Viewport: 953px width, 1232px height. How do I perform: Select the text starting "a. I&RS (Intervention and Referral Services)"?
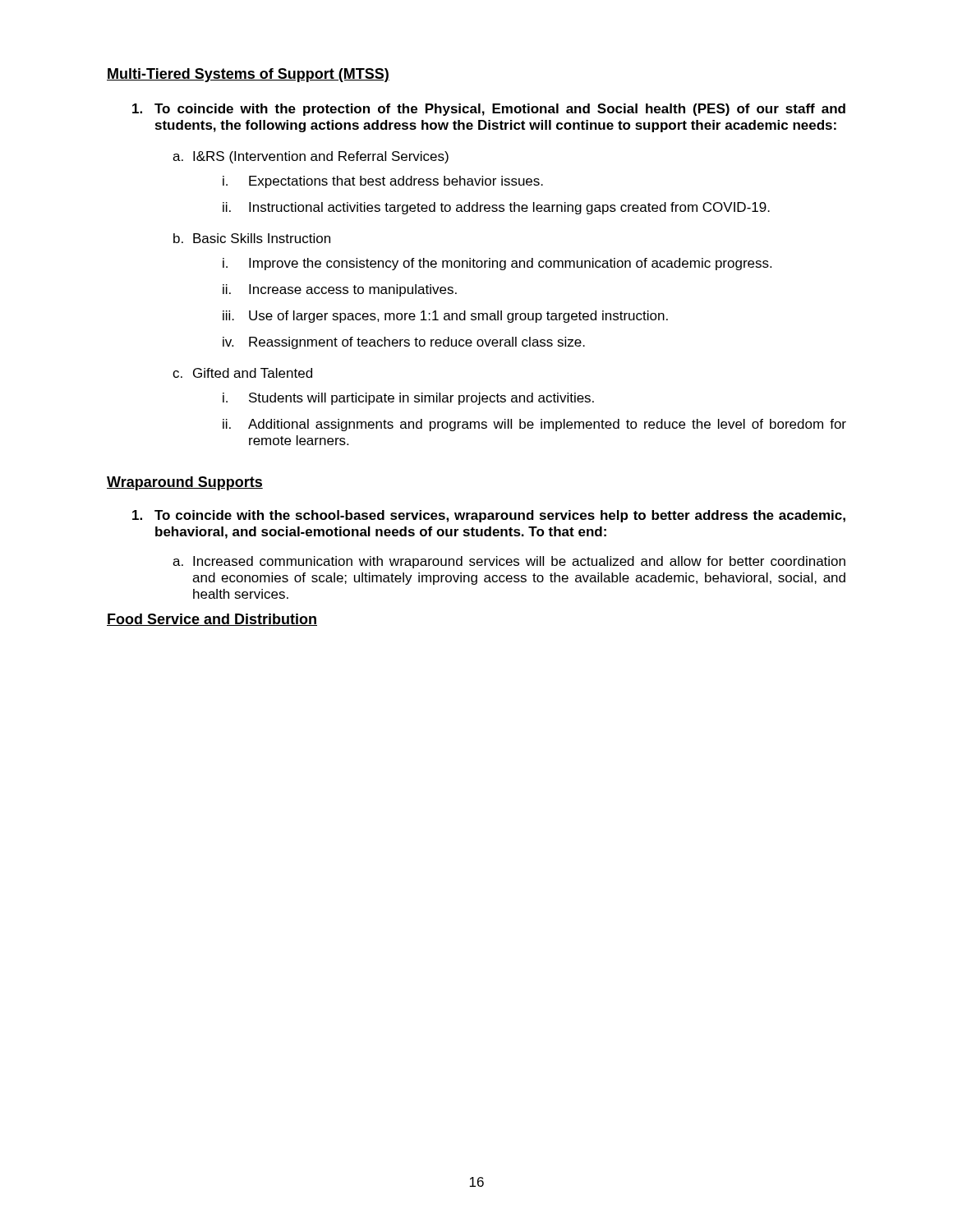311,157
